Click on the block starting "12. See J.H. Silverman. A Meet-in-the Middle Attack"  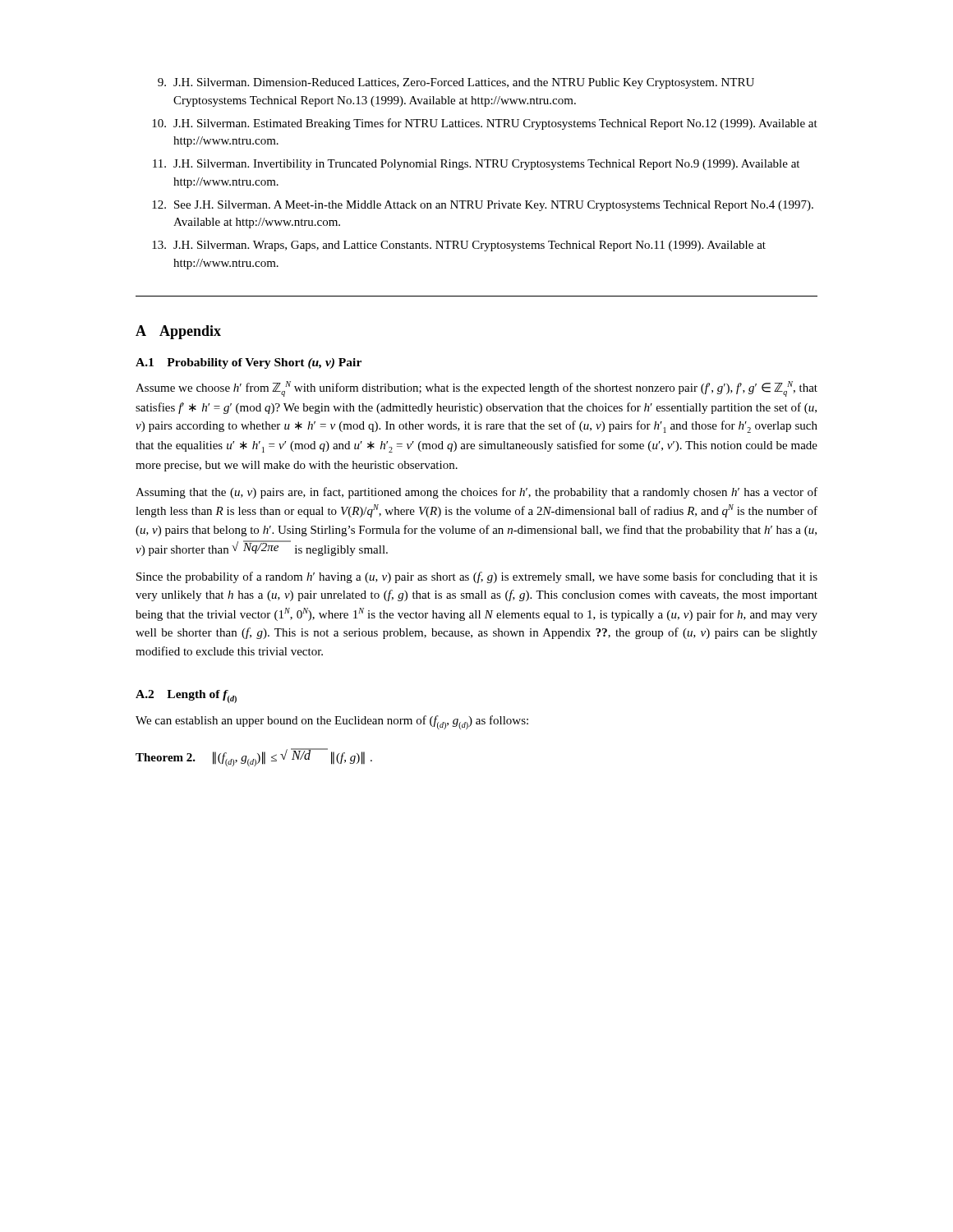click(476, 214)
